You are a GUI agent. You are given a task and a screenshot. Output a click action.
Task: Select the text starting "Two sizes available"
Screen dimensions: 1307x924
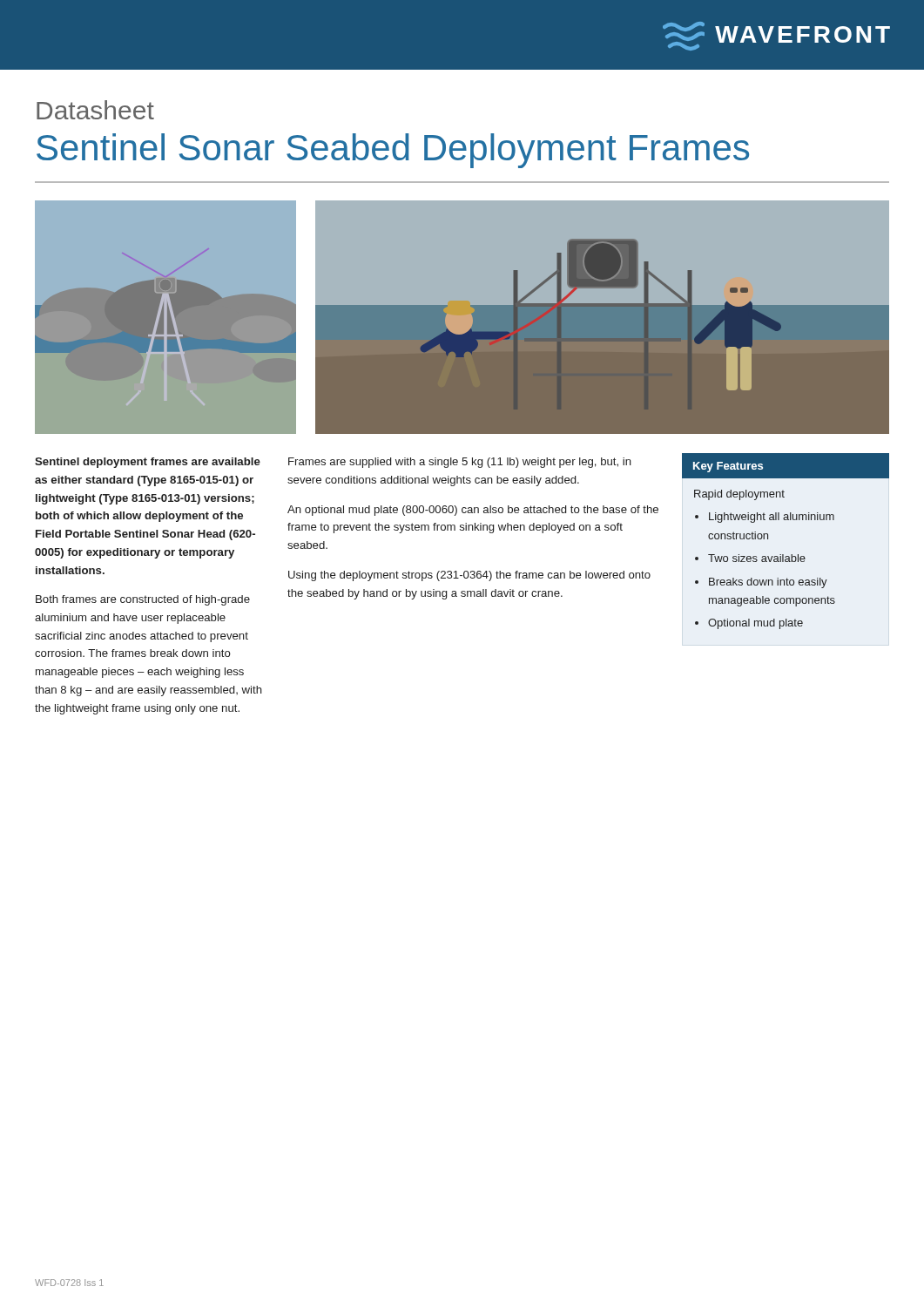[757, 558]
